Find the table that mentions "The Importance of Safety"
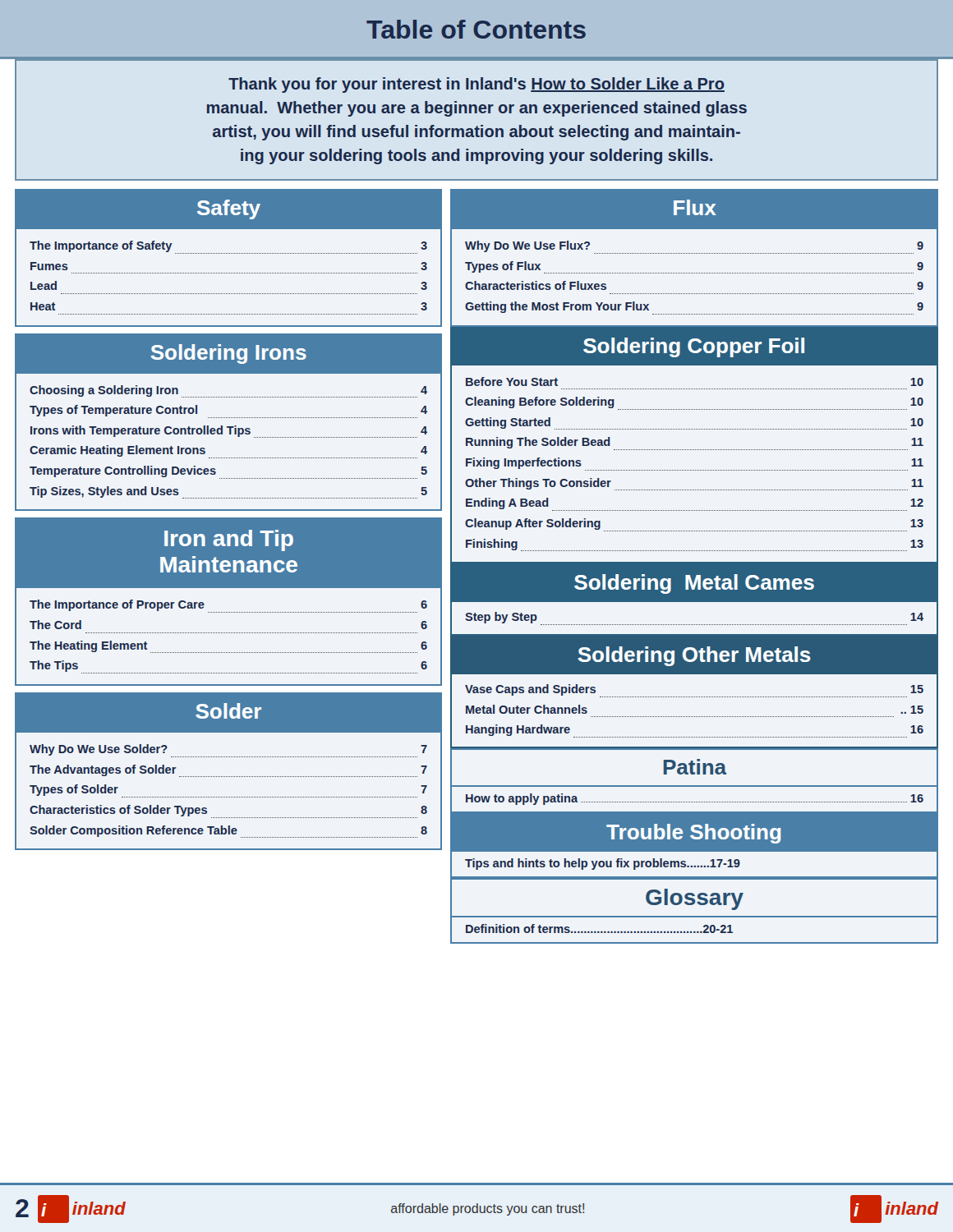 228,277
